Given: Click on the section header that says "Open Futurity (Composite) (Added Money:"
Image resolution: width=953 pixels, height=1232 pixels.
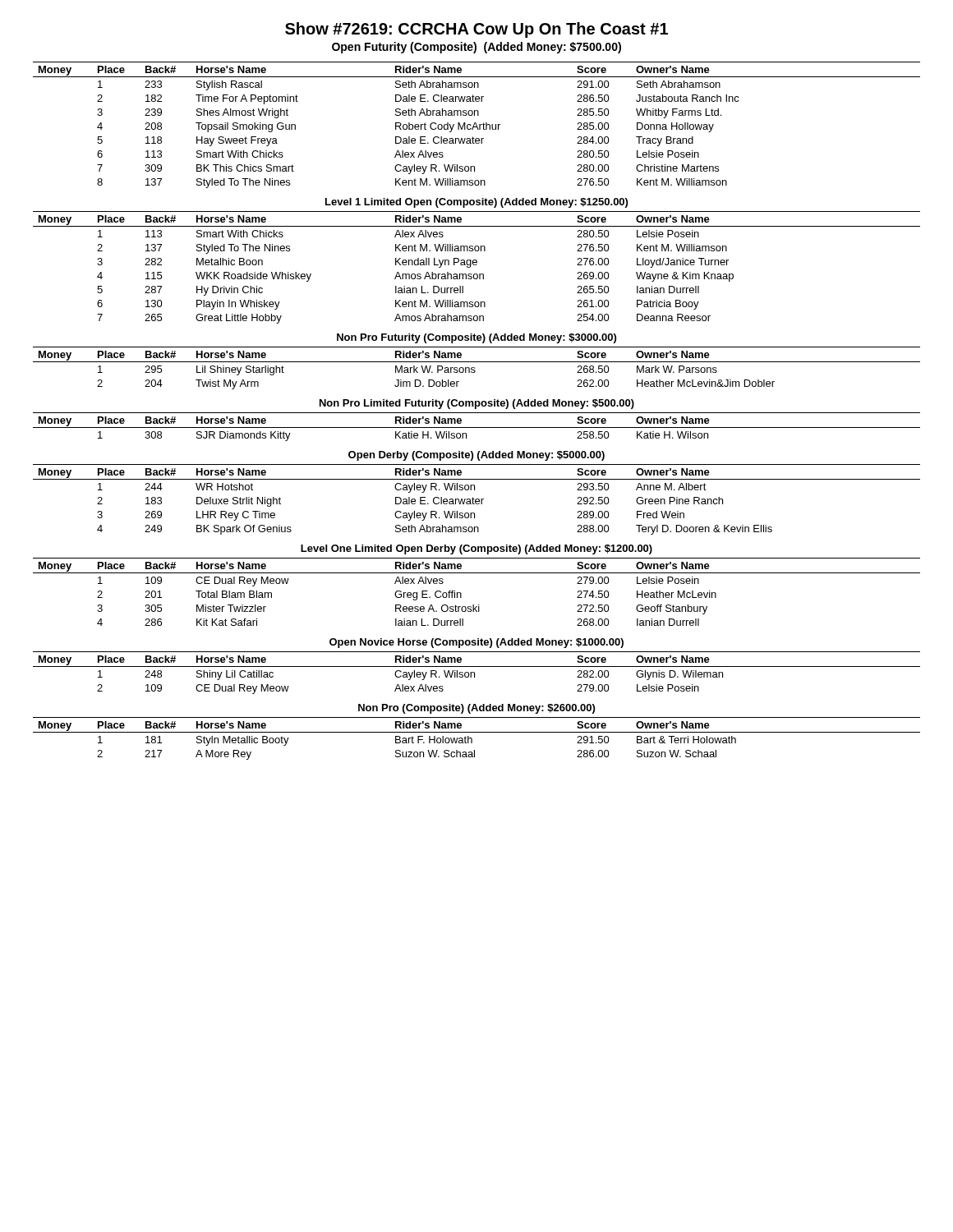Looking at the screenshot, I should pos(476,47).
